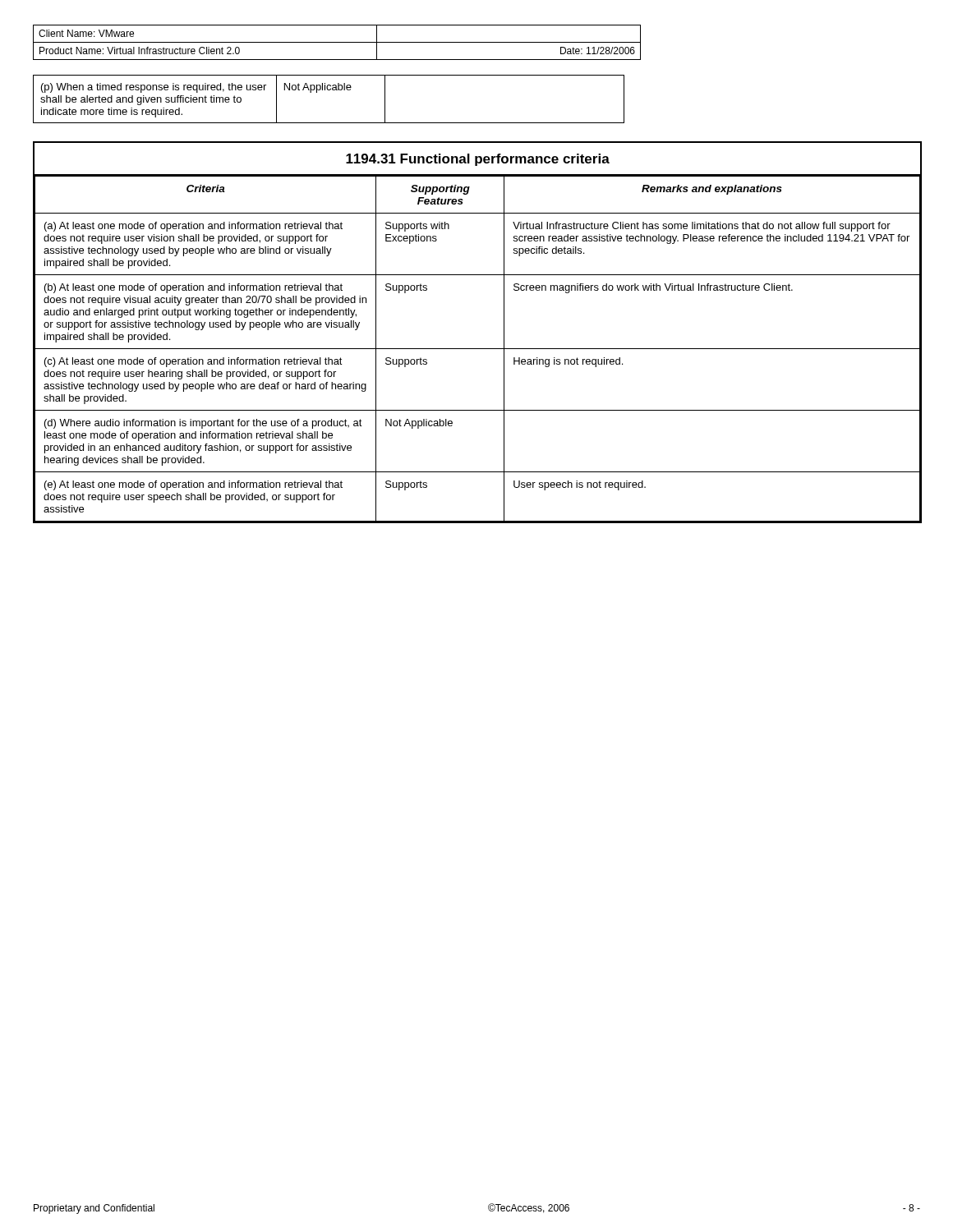Viewport: 953px width, 1232px height.
Task: Click on the table containing "Client Name: VMware"
Action: coord(476,42)
